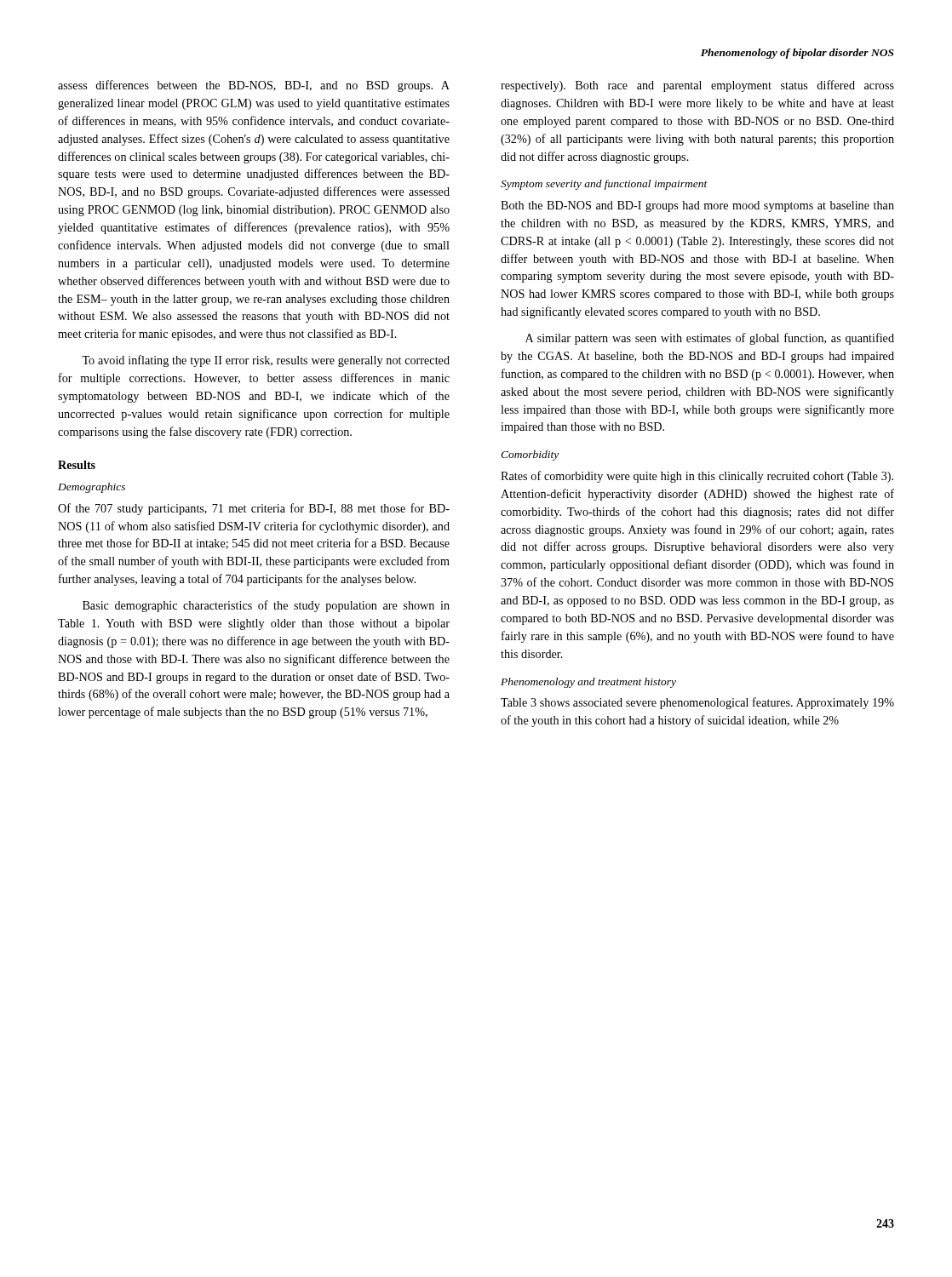Screen dimensions: 1277x952
Task: Locate the section header that says "Phenomenology and treatment history"
Action: click(588, 681)
